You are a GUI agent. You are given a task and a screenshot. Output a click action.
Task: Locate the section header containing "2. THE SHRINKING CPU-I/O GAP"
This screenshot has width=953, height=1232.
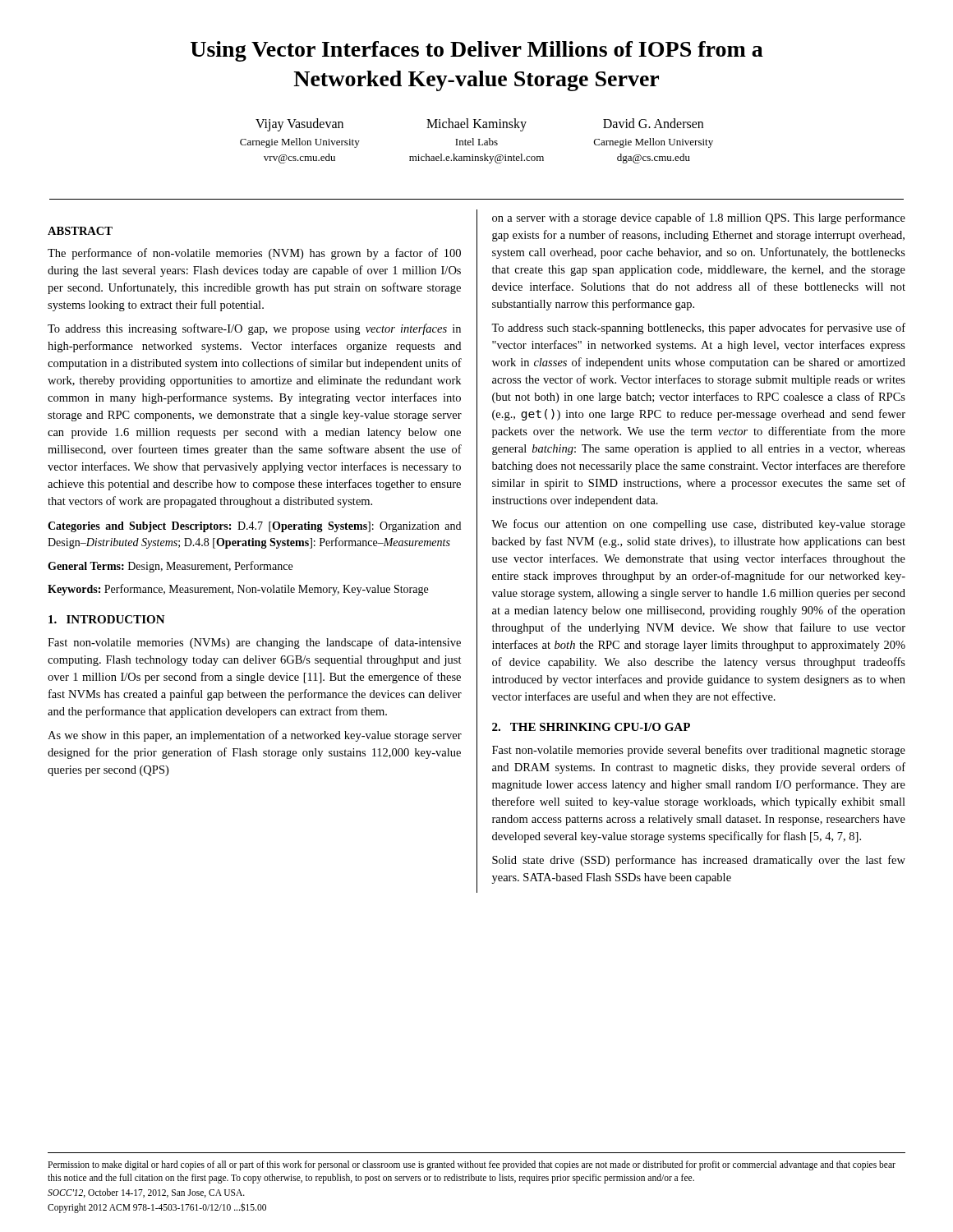[x=591, y=727]
